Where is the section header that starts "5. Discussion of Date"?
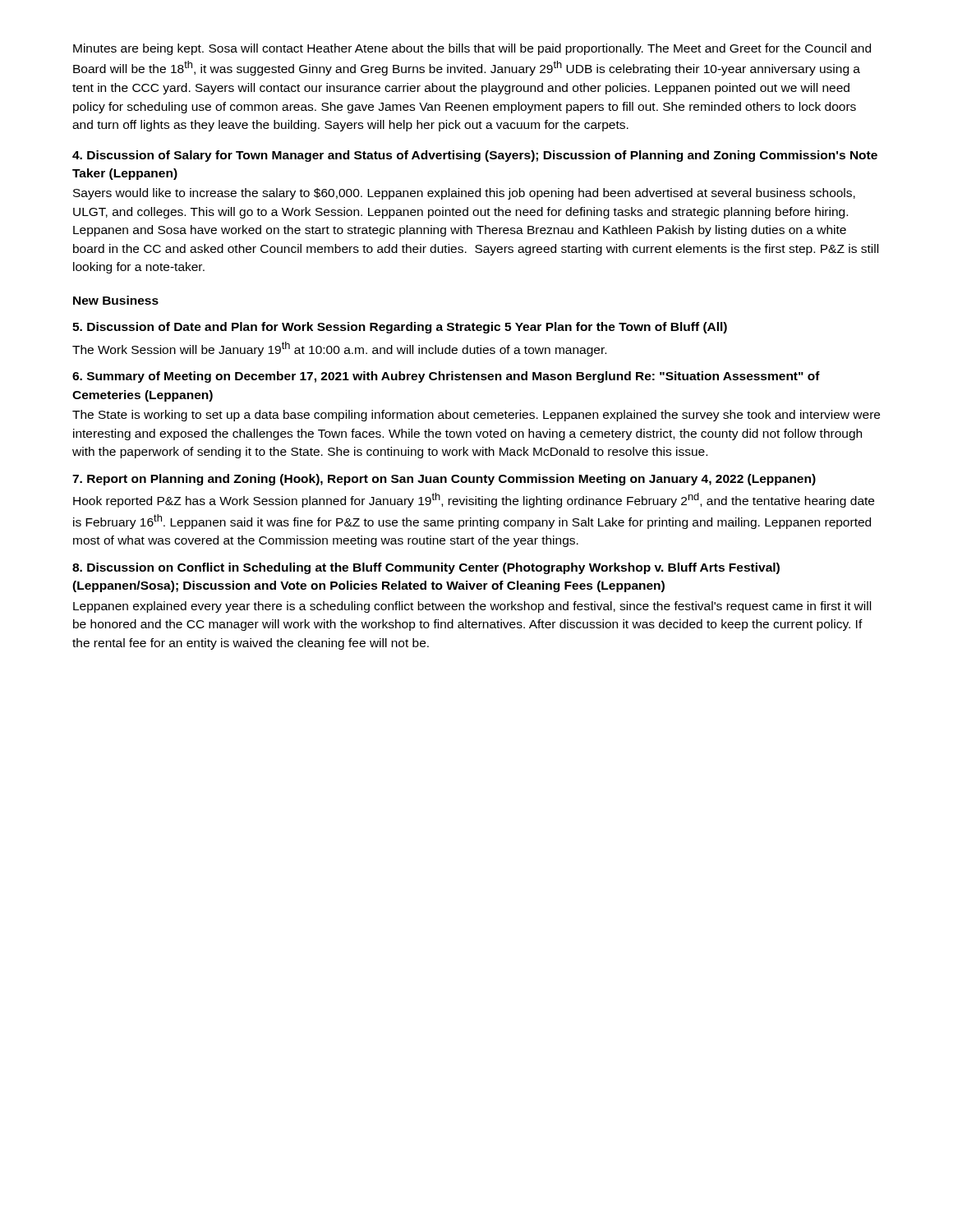953x1232 pixels. [x=400, y=327]
